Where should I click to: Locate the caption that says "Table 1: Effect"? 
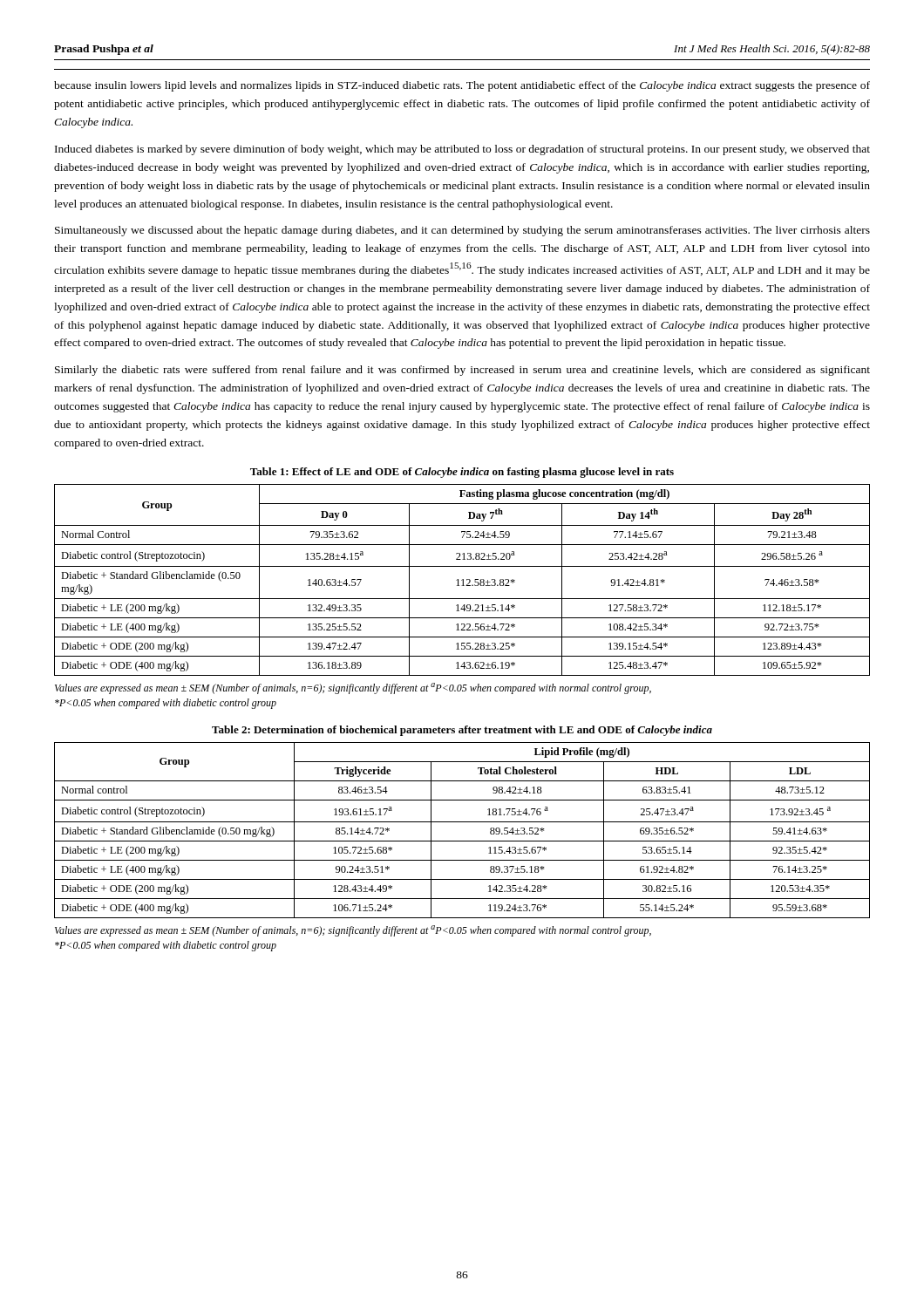[462, 471]
